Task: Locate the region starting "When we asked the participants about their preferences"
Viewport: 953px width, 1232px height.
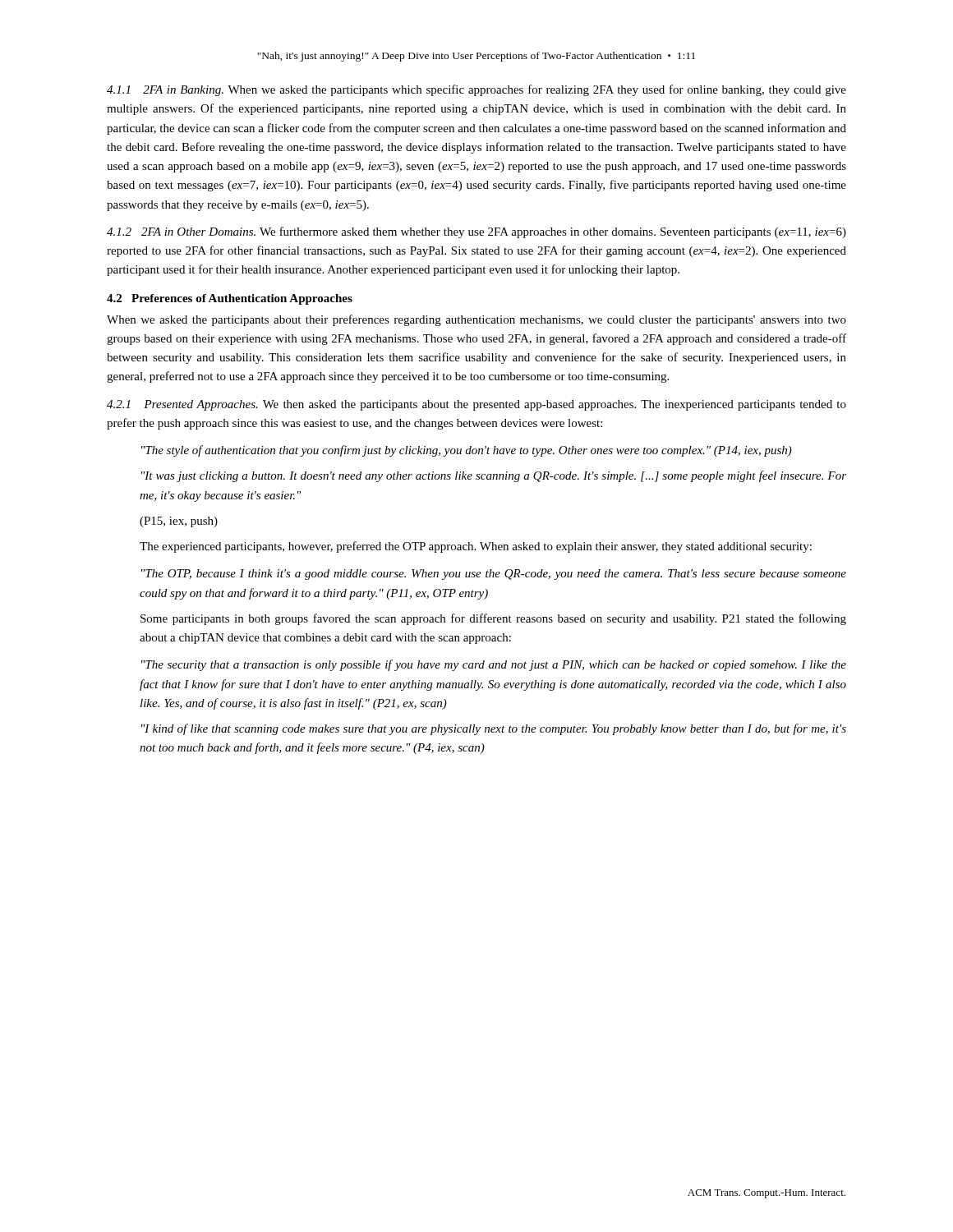Action: click(x=476, y=348)
